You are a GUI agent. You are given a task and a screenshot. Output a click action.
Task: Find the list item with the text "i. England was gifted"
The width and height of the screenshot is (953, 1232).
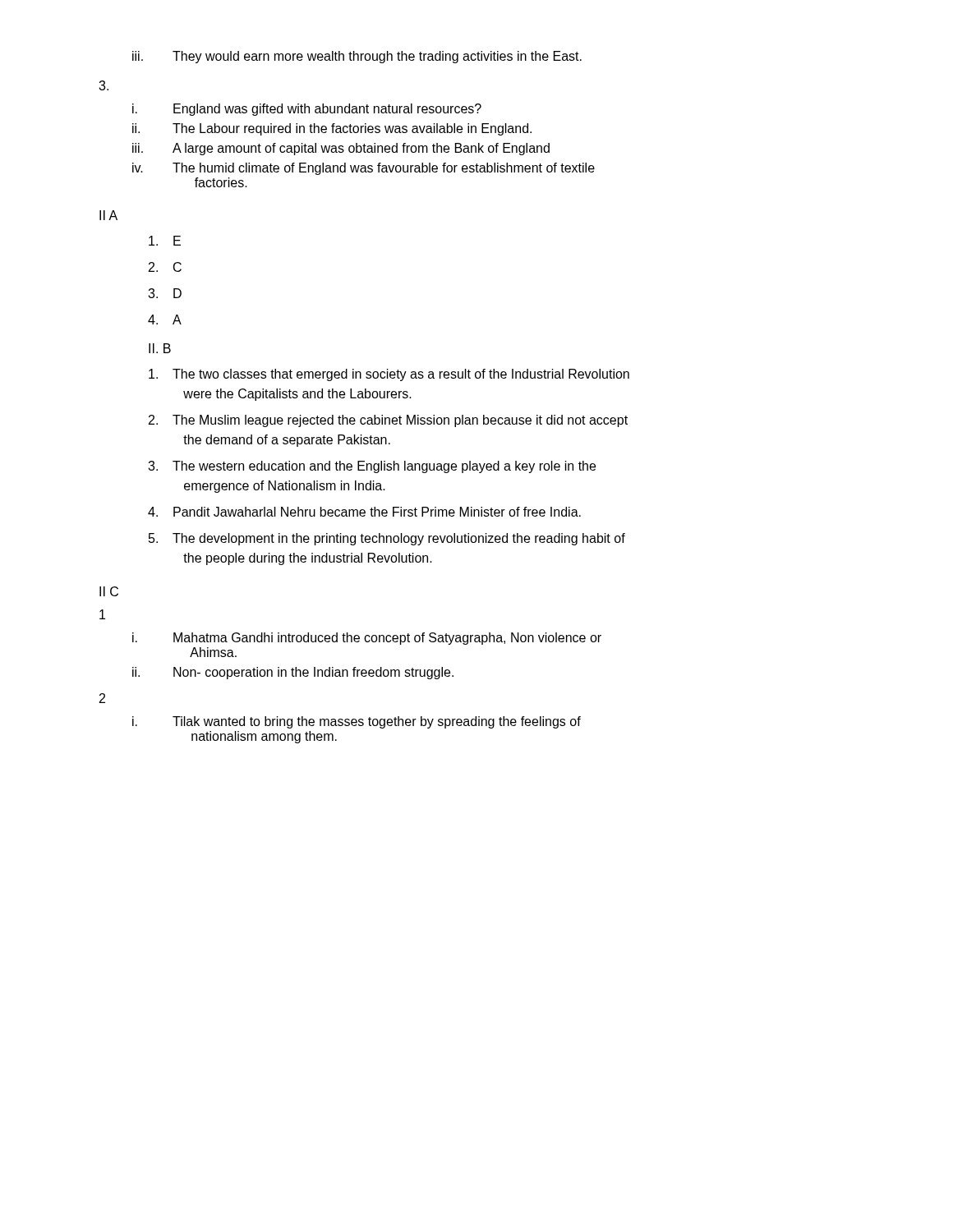307,109
